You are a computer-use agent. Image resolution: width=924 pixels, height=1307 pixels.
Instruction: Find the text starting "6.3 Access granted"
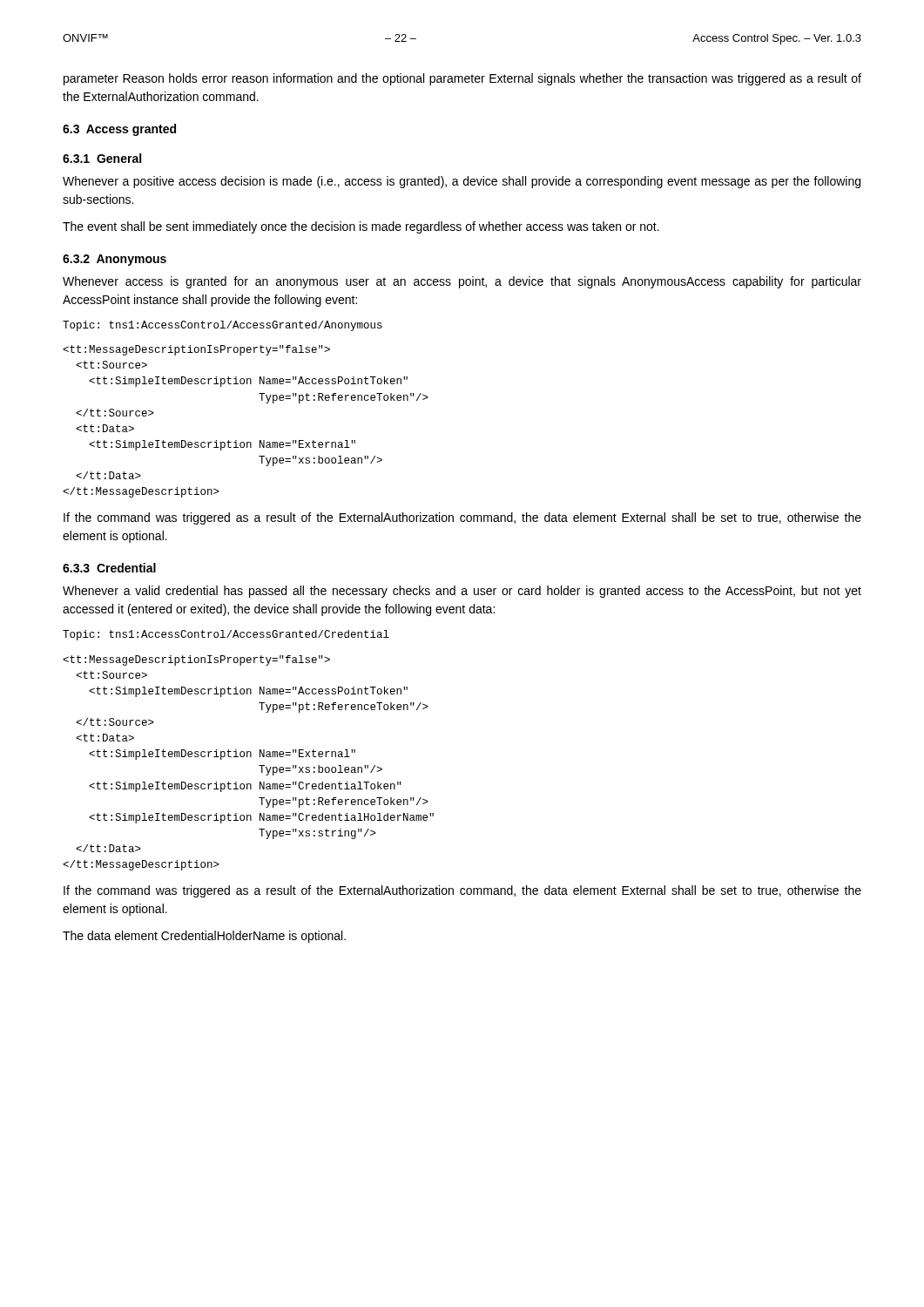pos(120,129)
